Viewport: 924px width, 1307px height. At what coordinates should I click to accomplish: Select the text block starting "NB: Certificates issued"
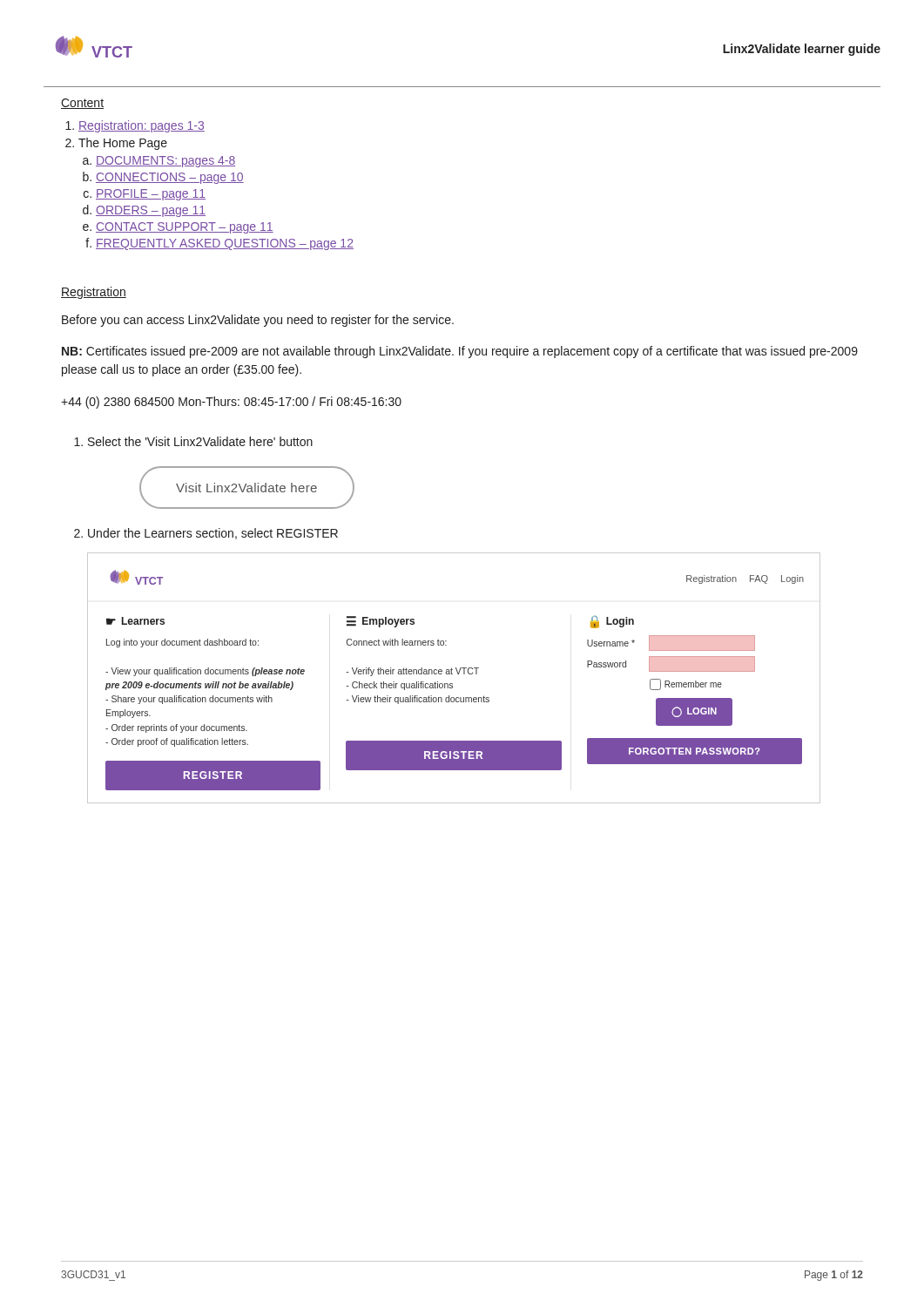click(459, 360)
